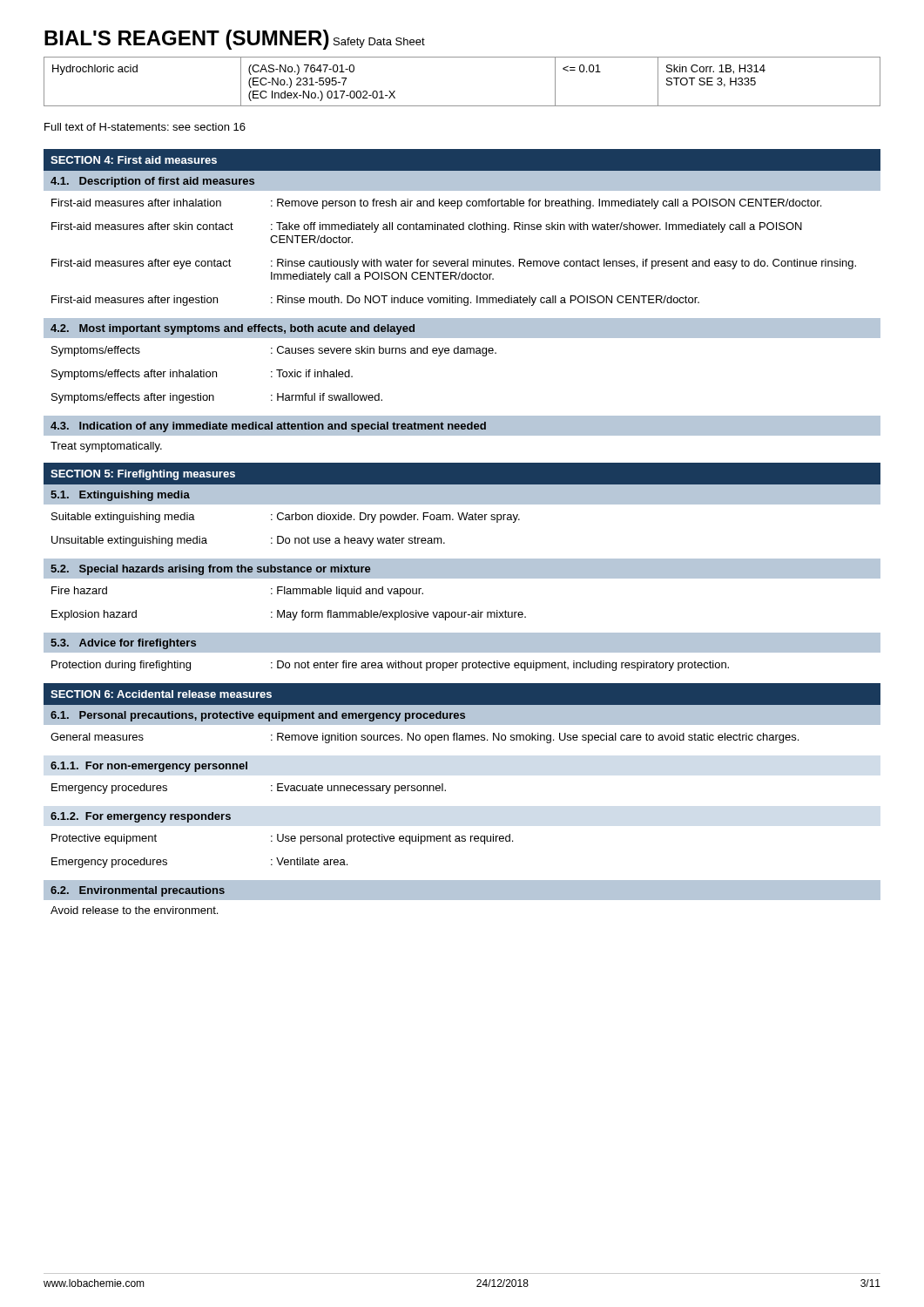Image resolution: width=924 pixels, height=1307 pixels.
Task: Select the text block starting "Protective equipment : Use"
Action: click(462, 838)
